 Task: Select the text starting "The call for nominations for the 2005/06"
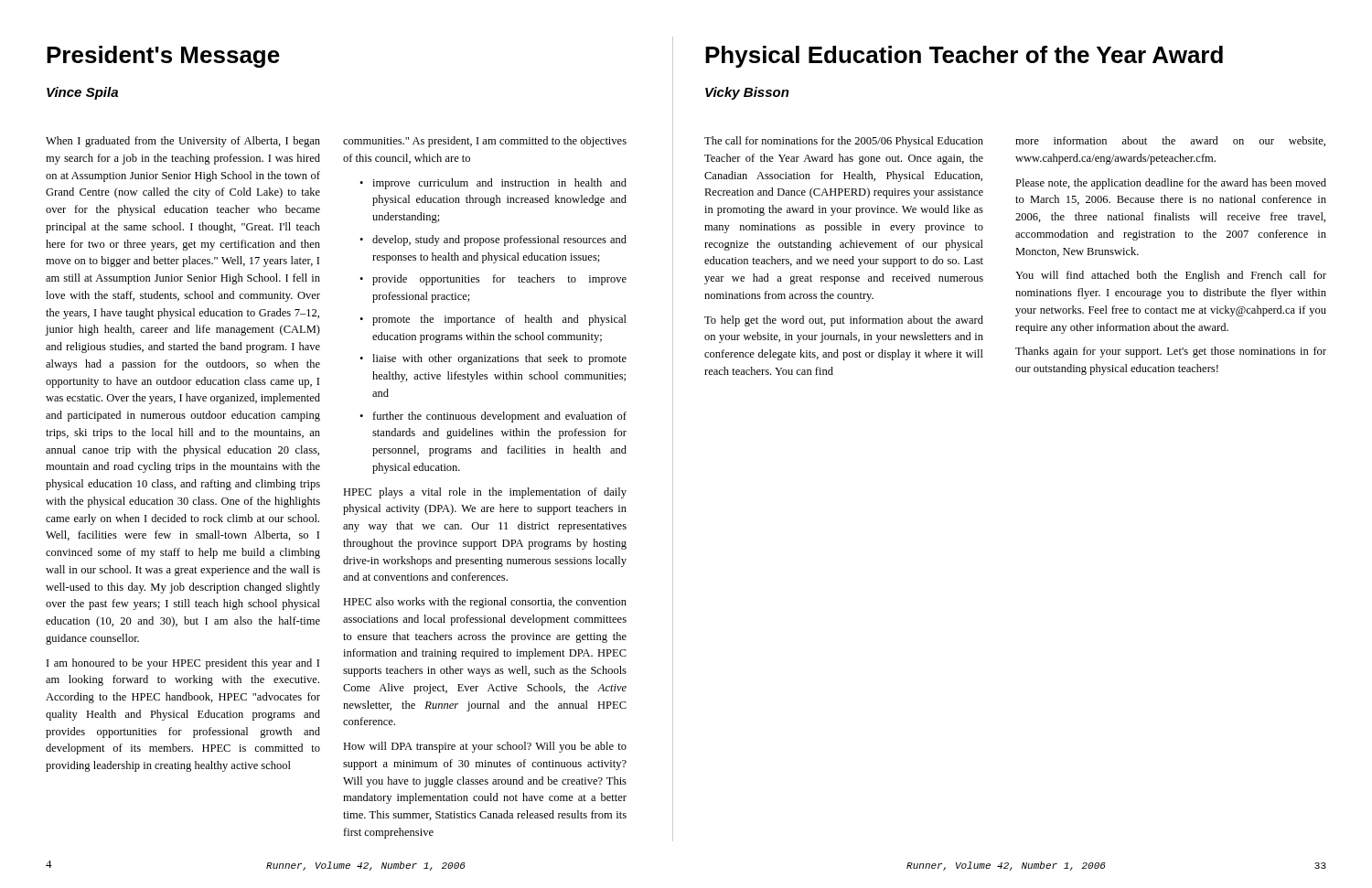click(844, 256)
